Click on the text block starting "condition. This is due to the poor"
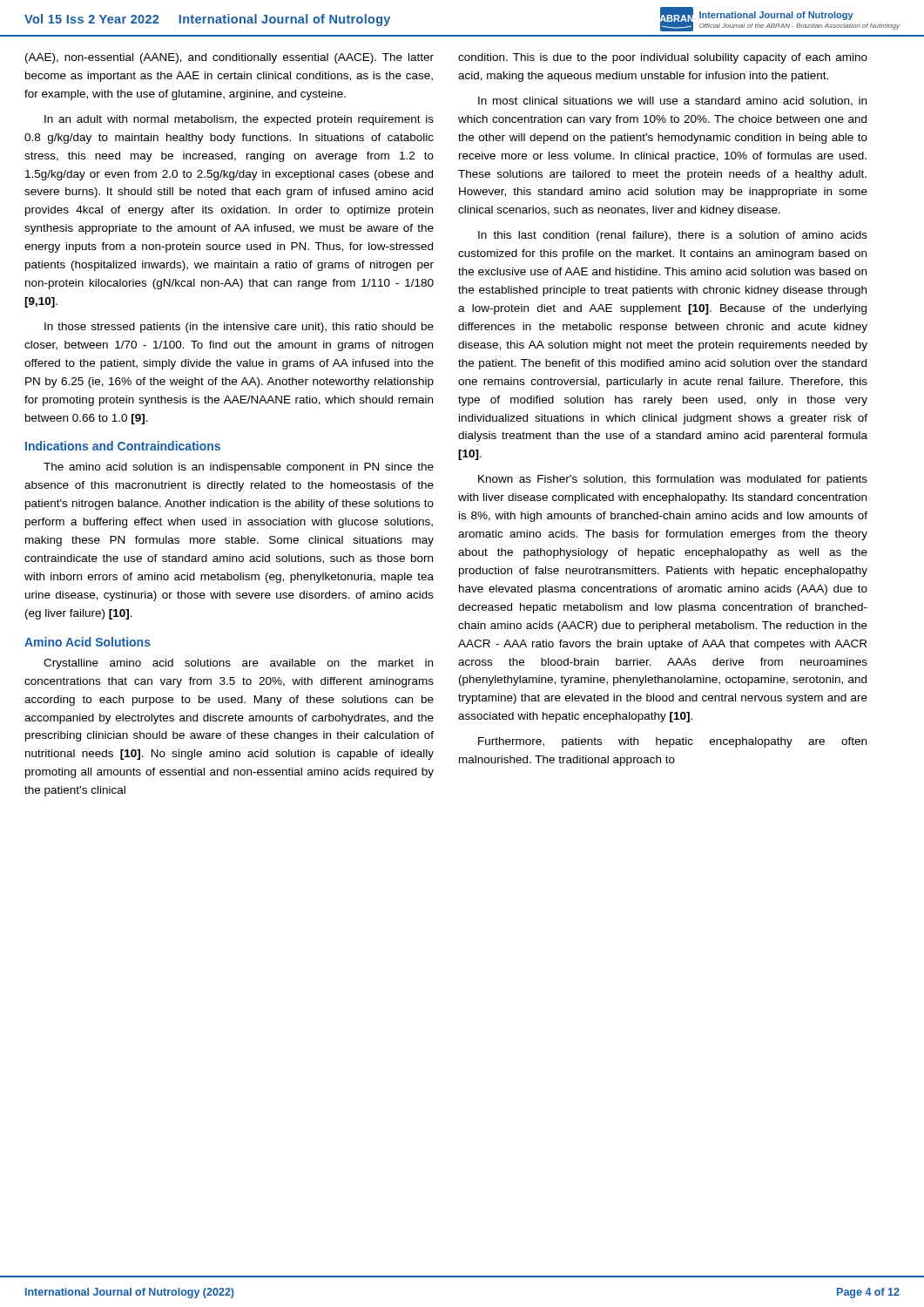924x1307 pixels. [x=663, y=66]
